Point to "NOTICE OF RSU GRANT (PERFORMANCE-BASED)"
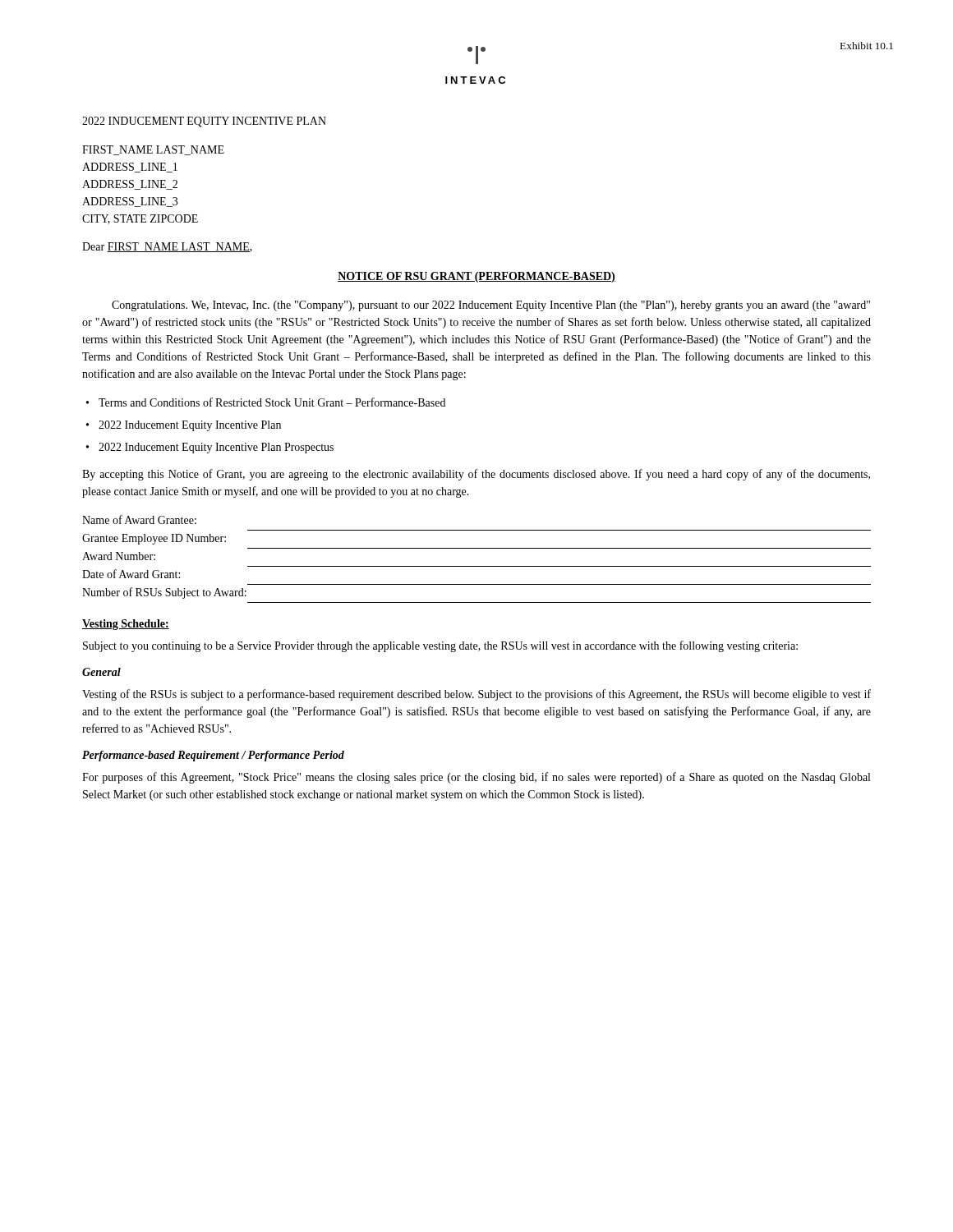Viewport: 953px width, 1232px height. click(x=476, y=276)
